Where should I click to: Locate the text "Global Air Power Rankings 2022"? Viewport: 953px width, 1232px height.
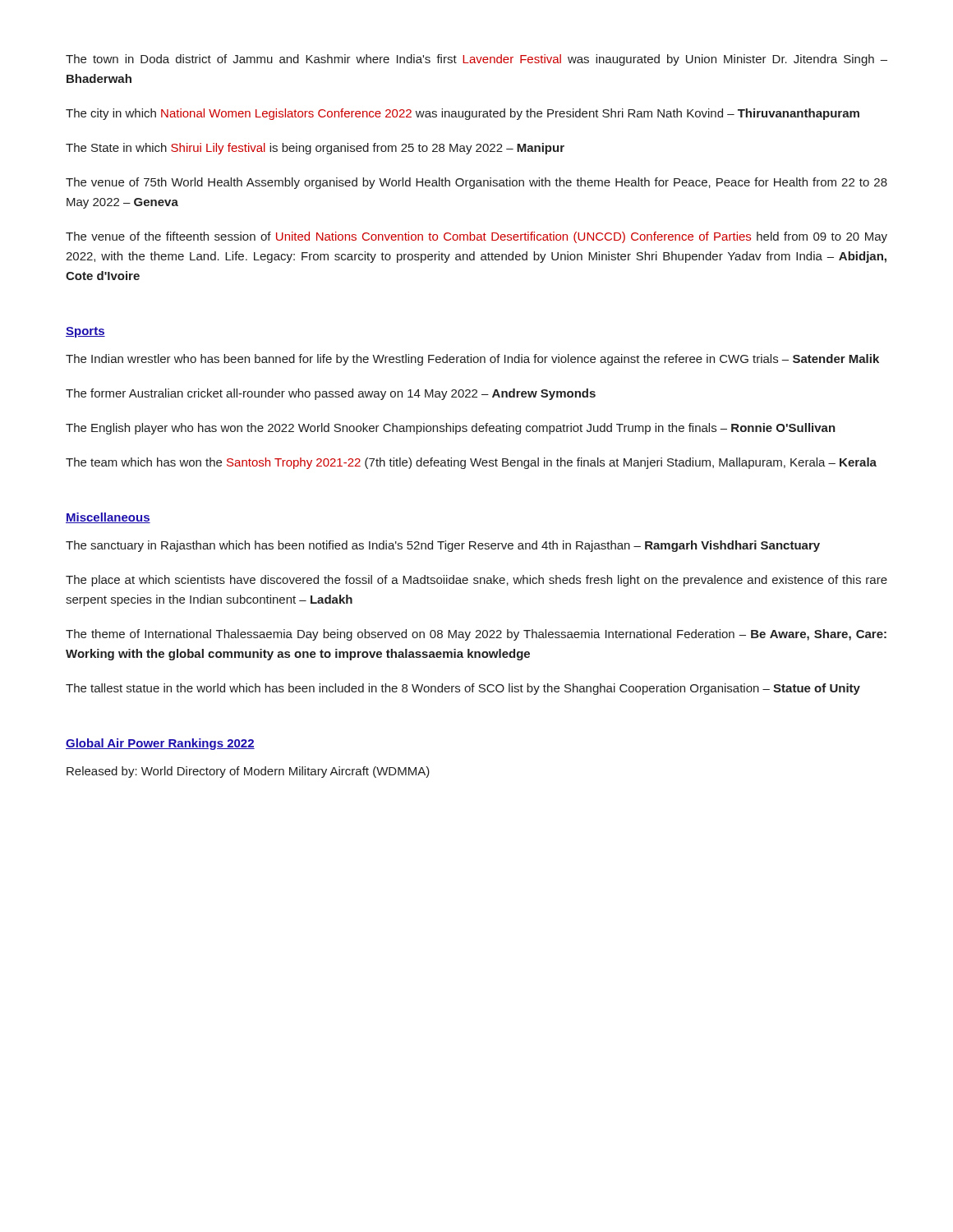click(x=160, y=743)
